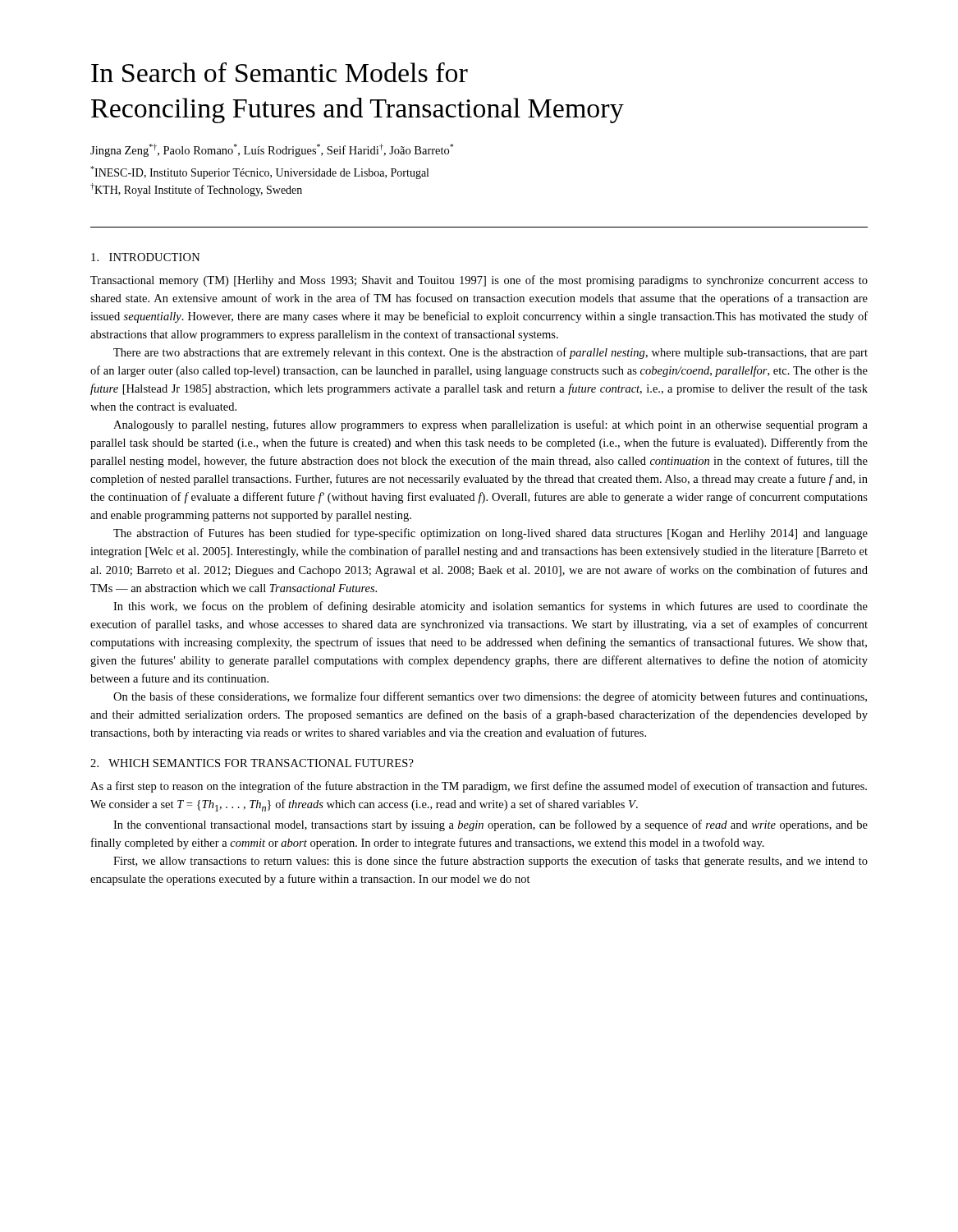
Task: Locate the region starting "Transactional memory (TM)"
Action: 479,506
